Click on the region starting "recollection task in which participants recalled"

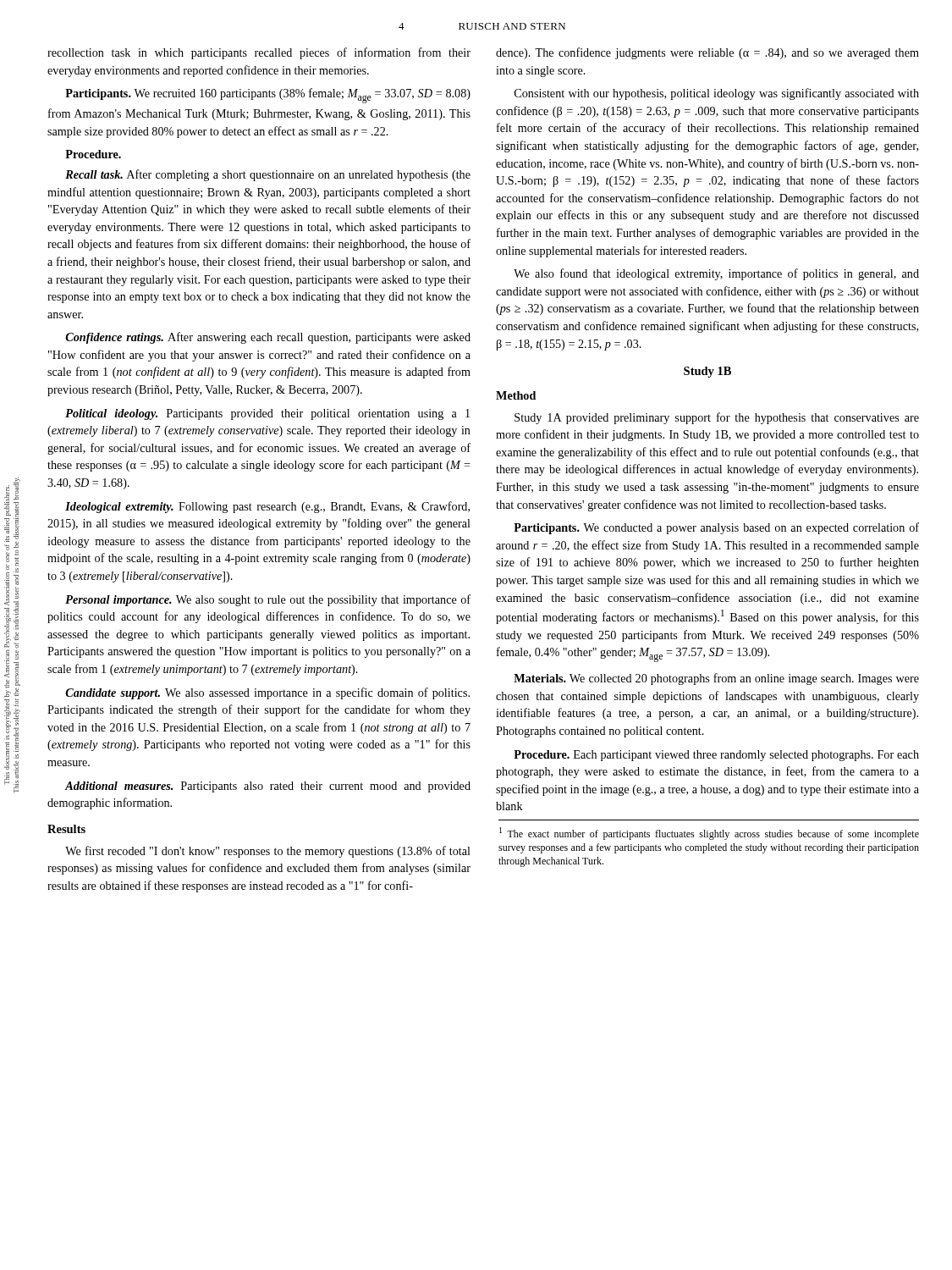259,61
